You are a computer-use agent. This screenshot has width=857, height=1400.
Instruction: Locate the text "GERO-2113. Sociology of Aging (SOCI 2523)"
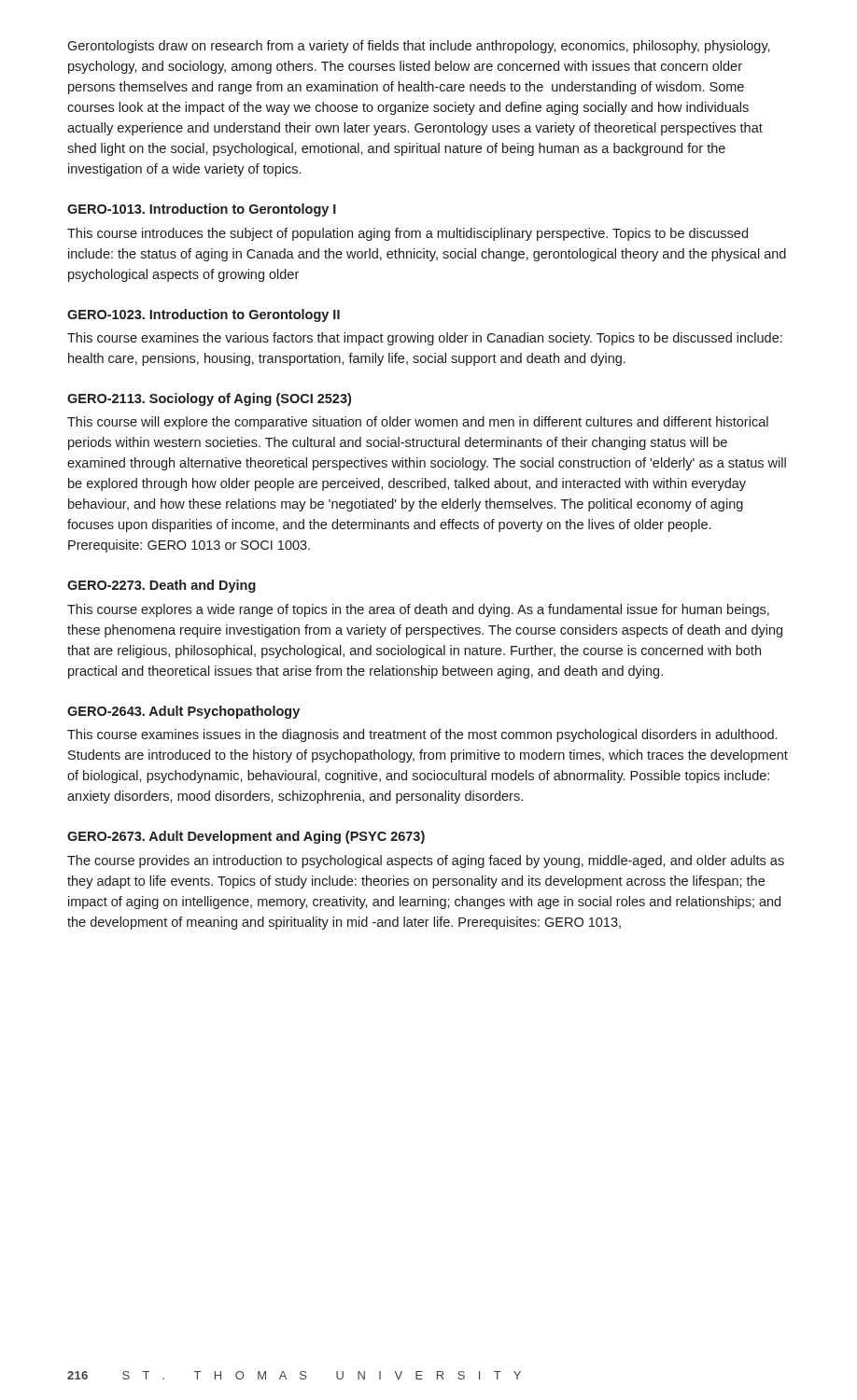pos(209,399)
